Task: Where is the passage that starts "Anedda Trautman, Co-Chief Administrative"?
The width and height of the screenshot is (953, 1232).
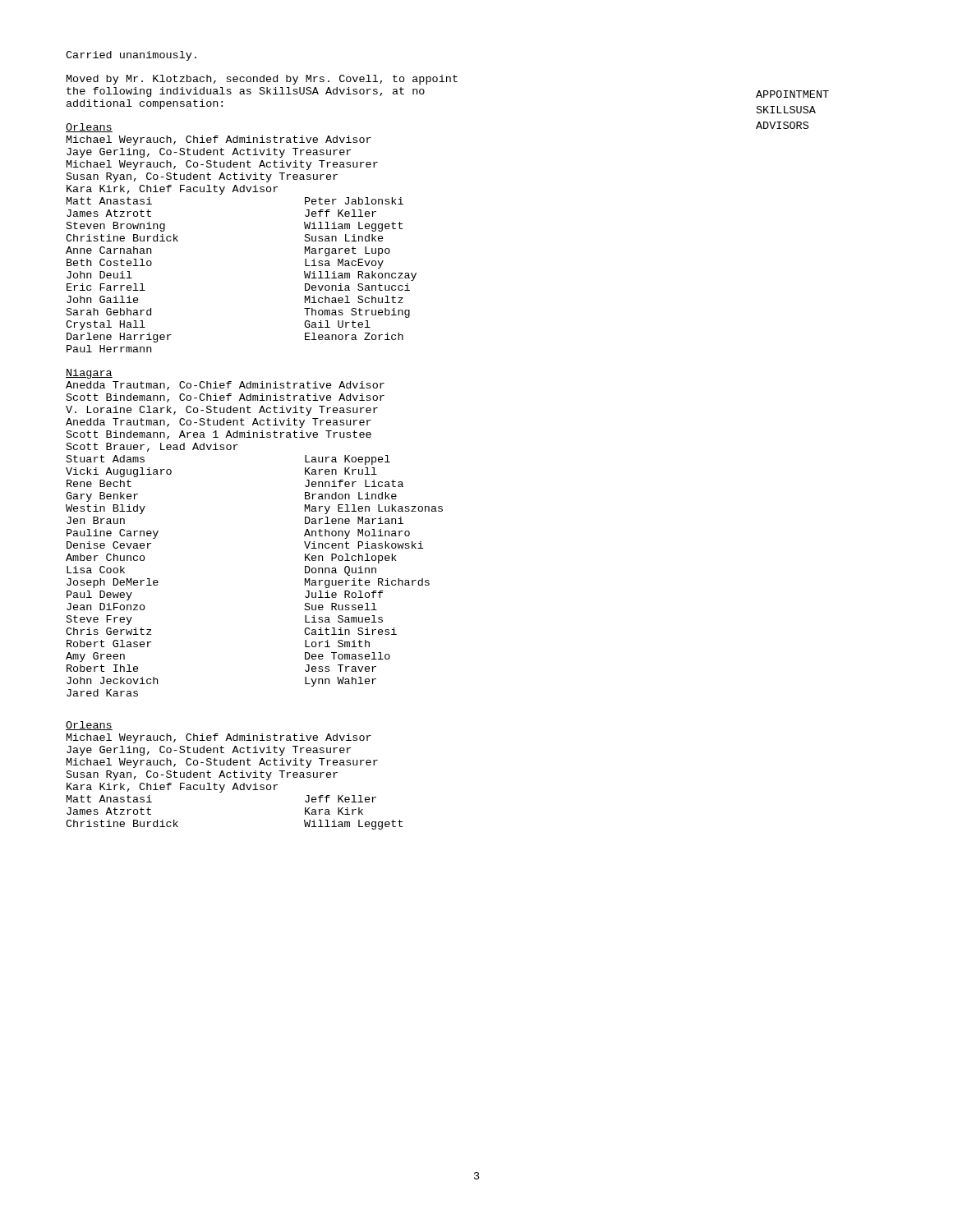Action: [x=353, y=540]
